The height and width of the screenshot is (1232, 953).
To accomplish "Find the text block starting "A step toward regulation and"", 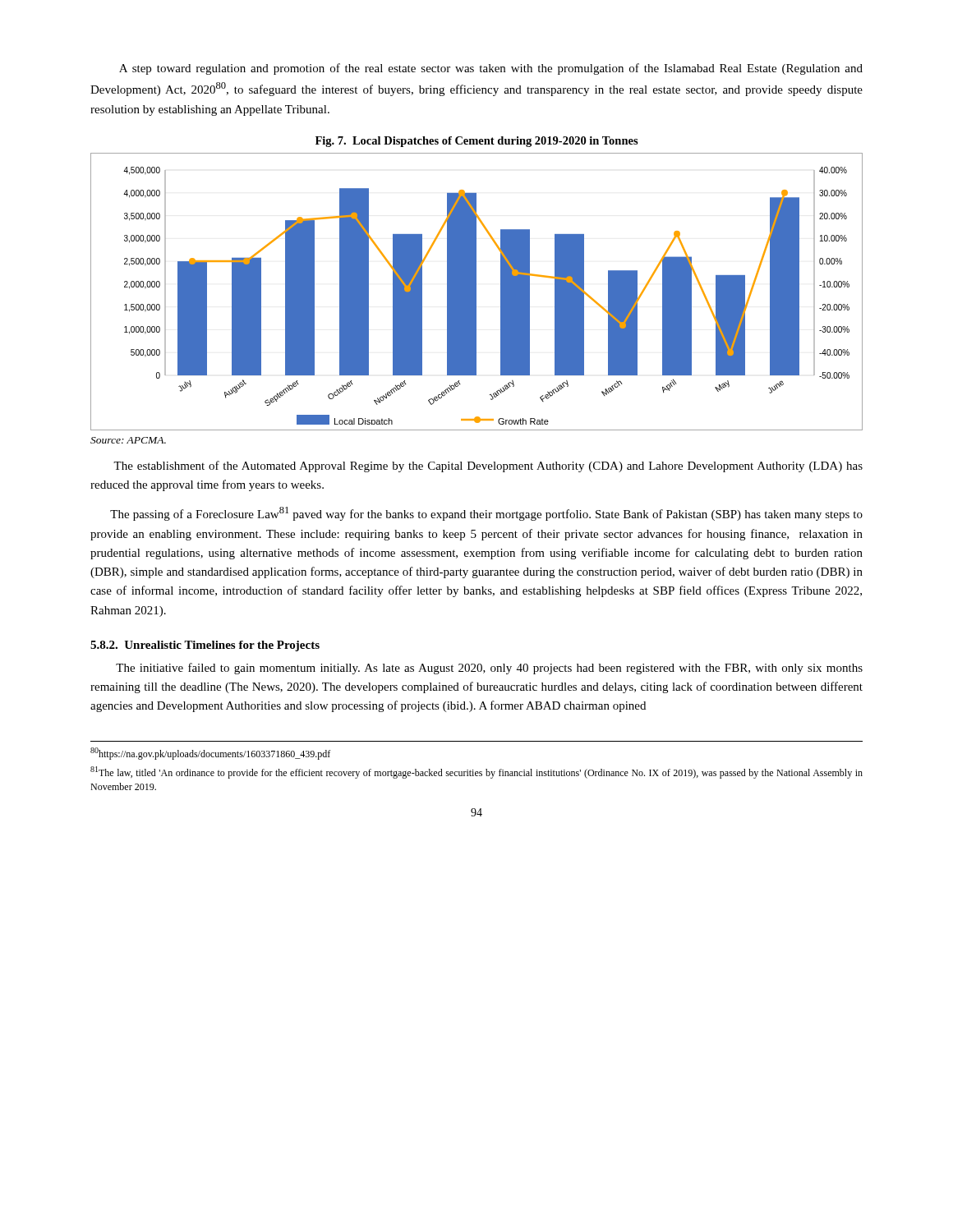I will (476, 89).
